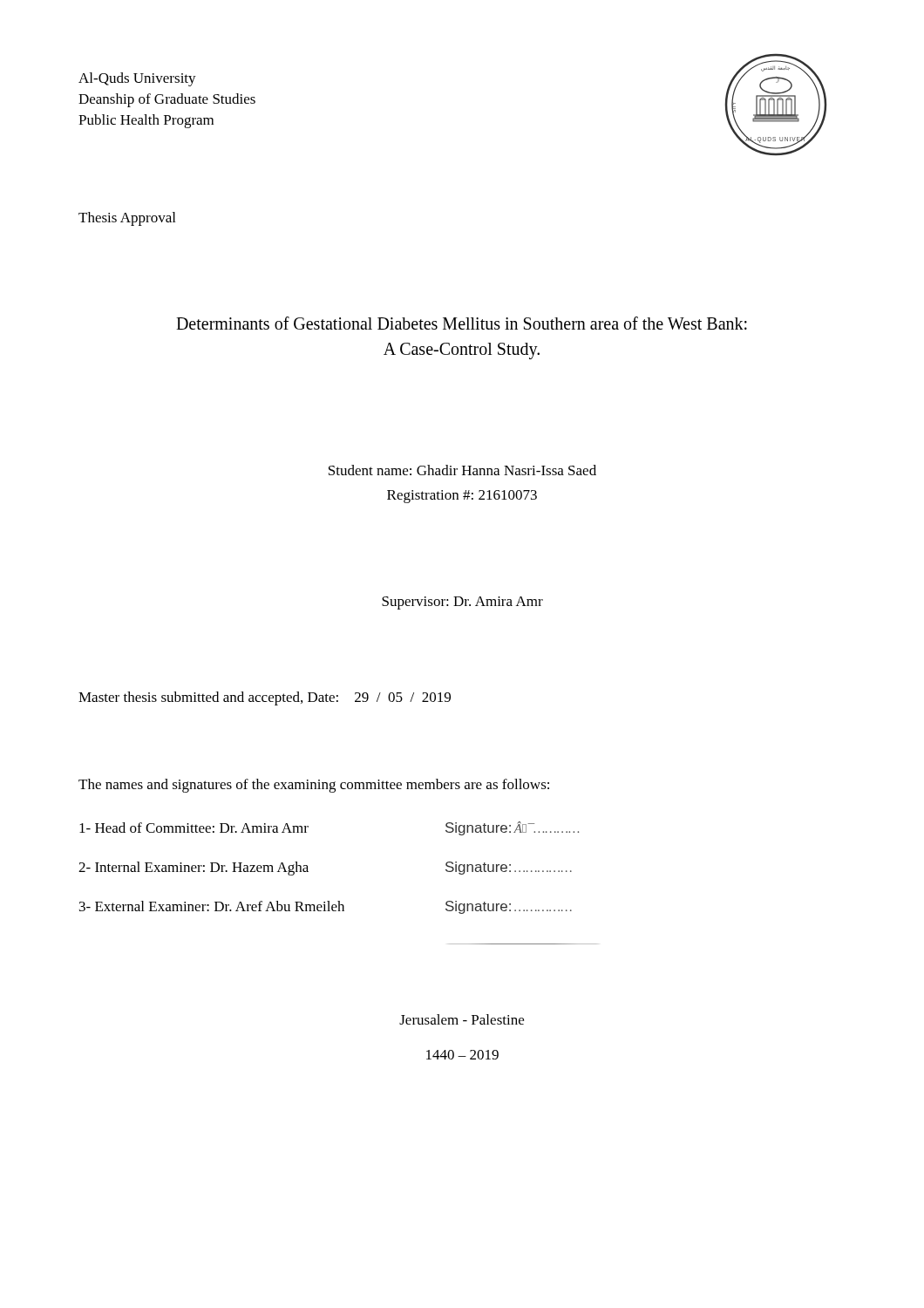Screen dimensions: 1308x924
Task: Click on the list item that reads "2- Internal Examiner: Dr. Hazem Agha"
Action: pyautogui.click(x=458, y=868)
